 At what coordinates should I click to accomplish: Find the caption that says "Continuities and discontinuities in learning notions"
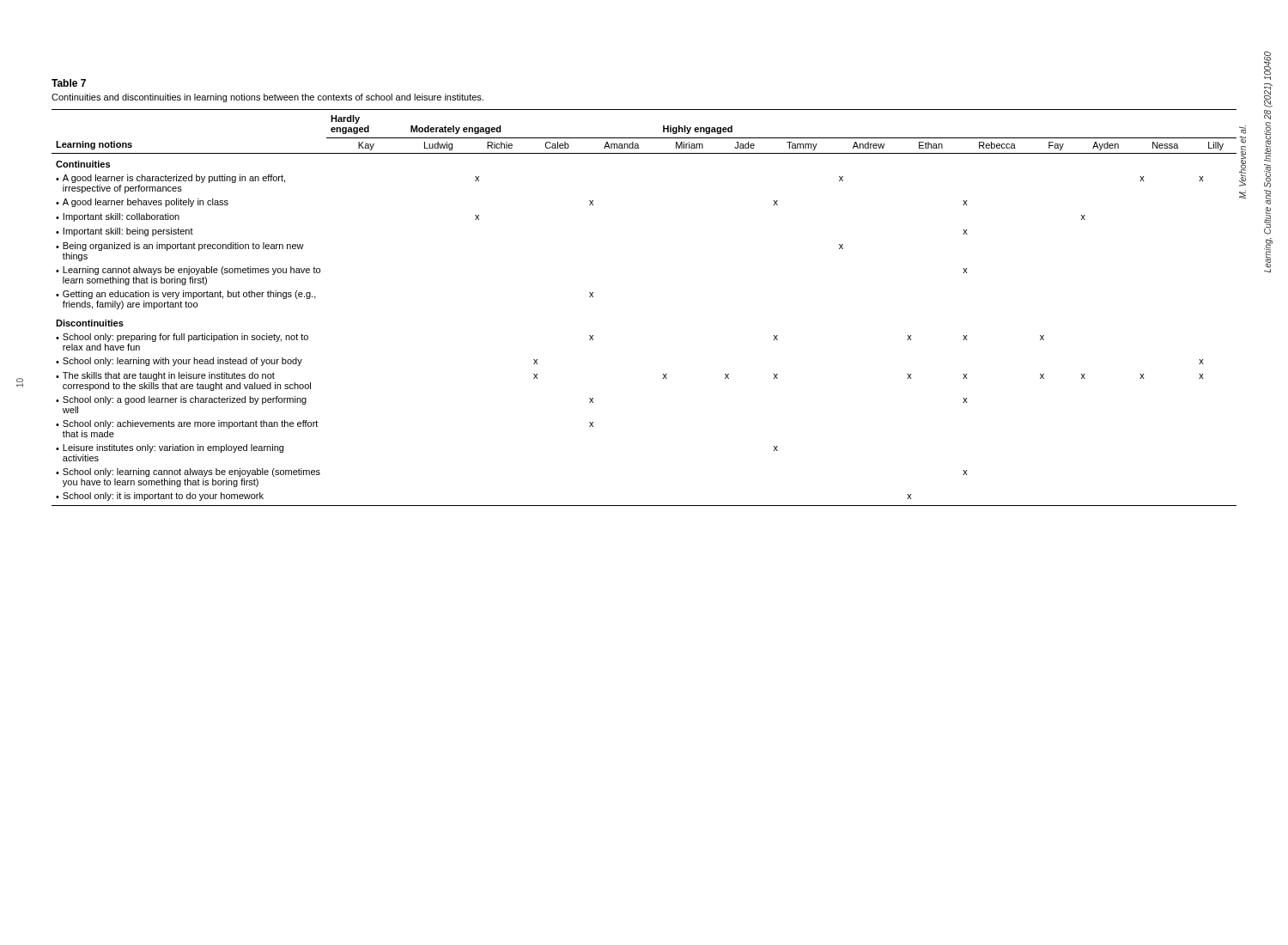click(x=268, y=97)
